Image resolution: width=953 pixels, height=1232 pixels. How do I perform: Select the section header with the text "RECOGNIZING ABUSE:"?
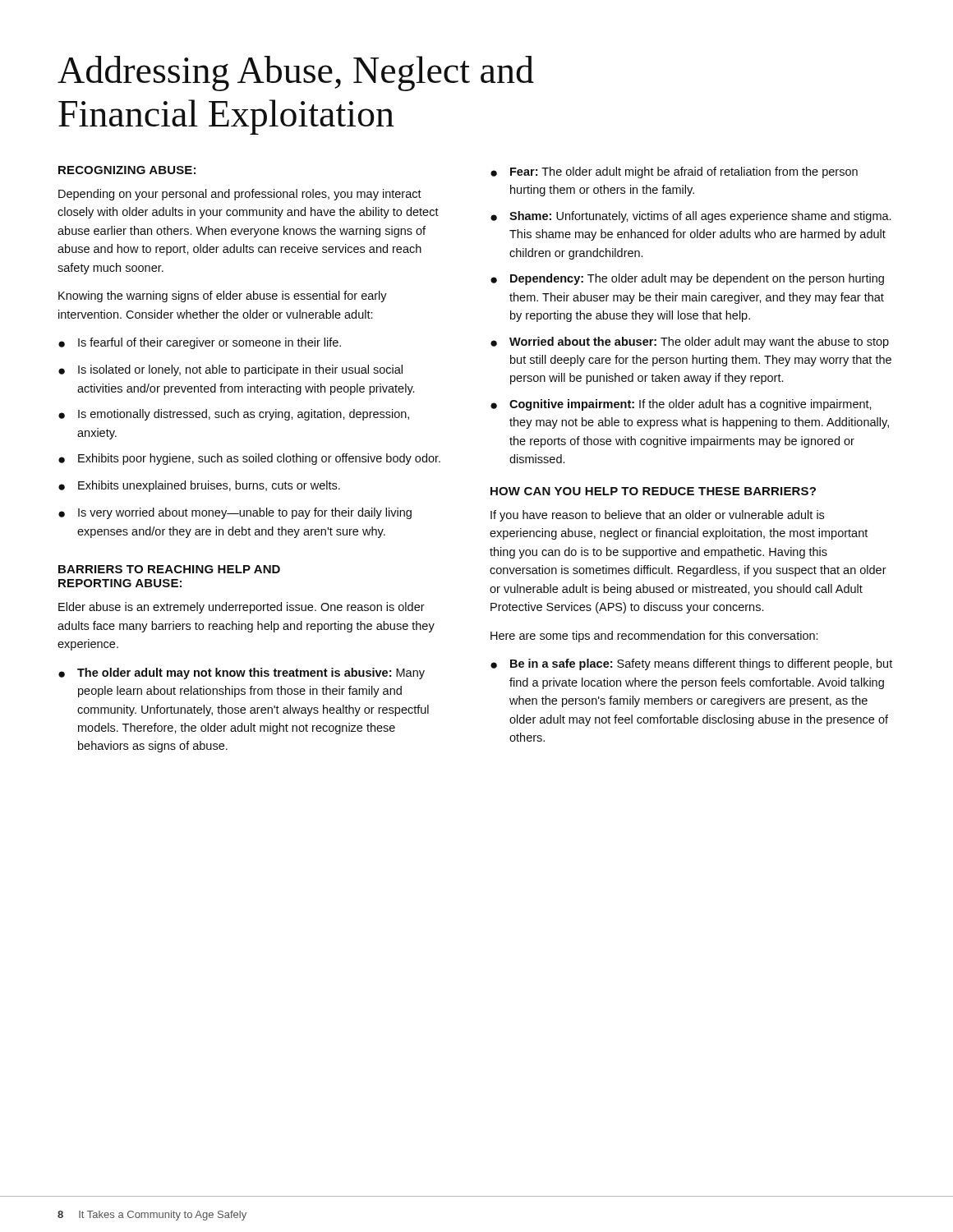[x=127, y=169]
